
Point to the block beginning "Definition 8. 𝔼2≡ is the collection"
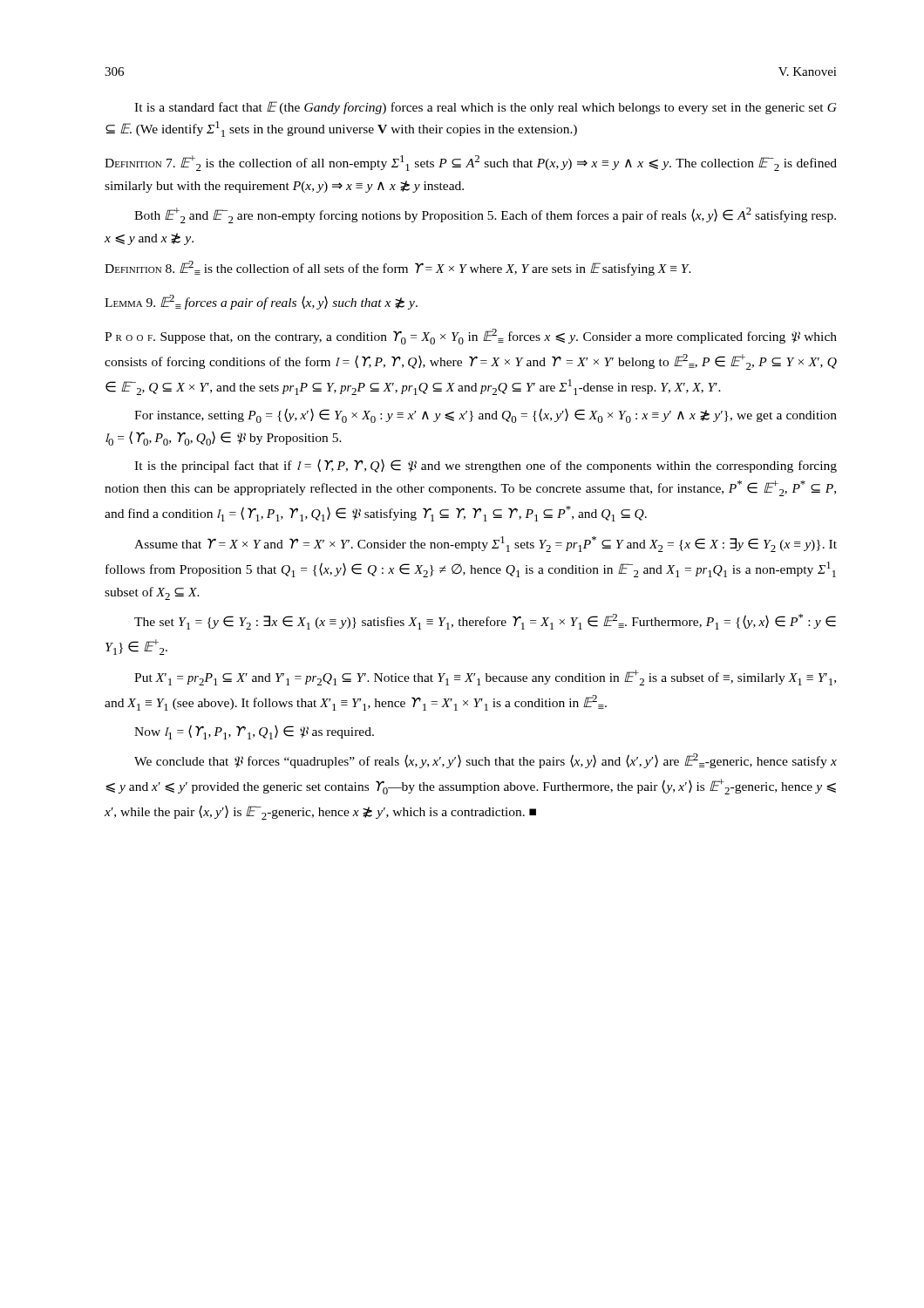tap(471, 269)
